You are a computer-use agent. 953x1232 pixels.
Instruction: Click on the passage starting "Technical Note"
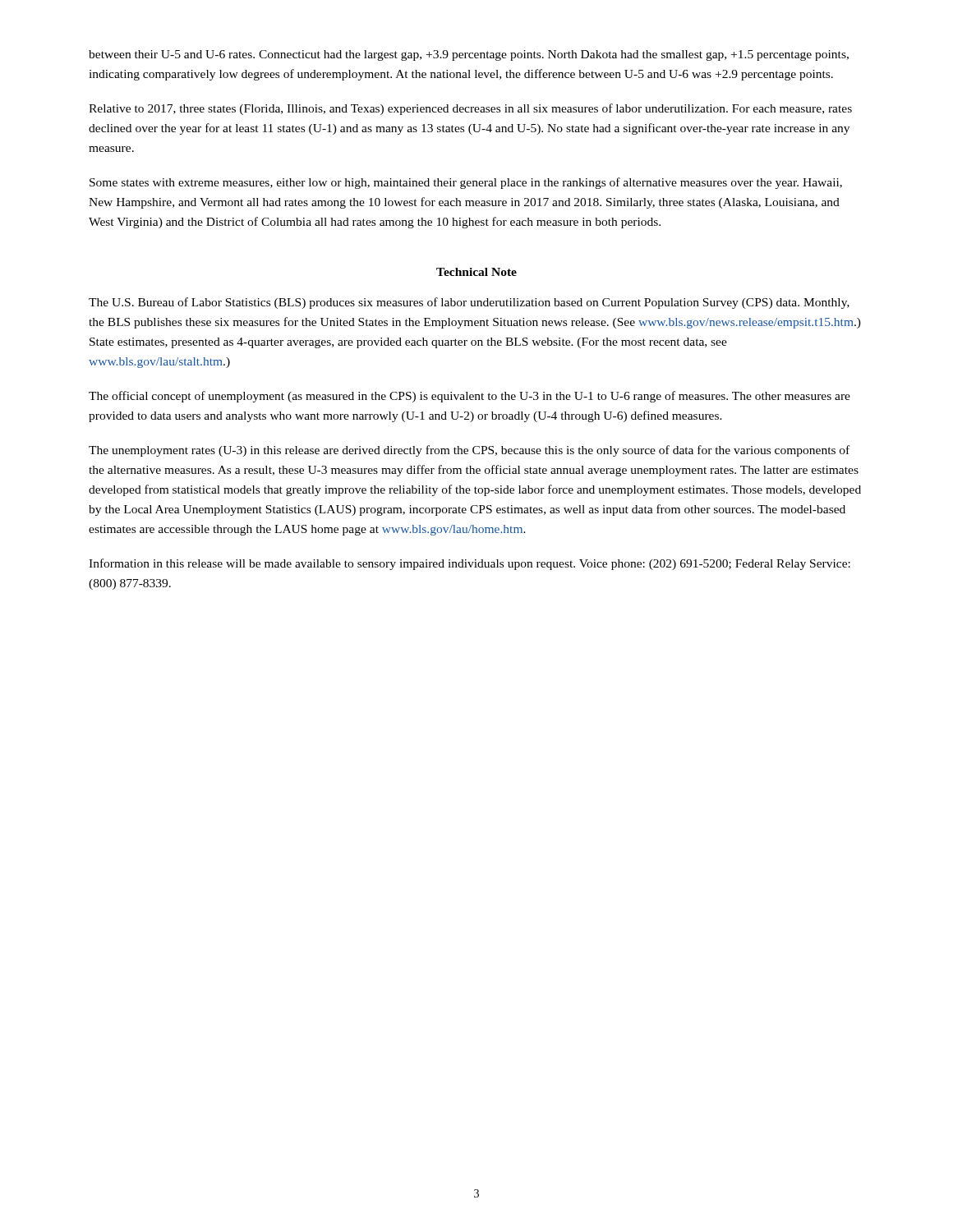pos(476,272)
